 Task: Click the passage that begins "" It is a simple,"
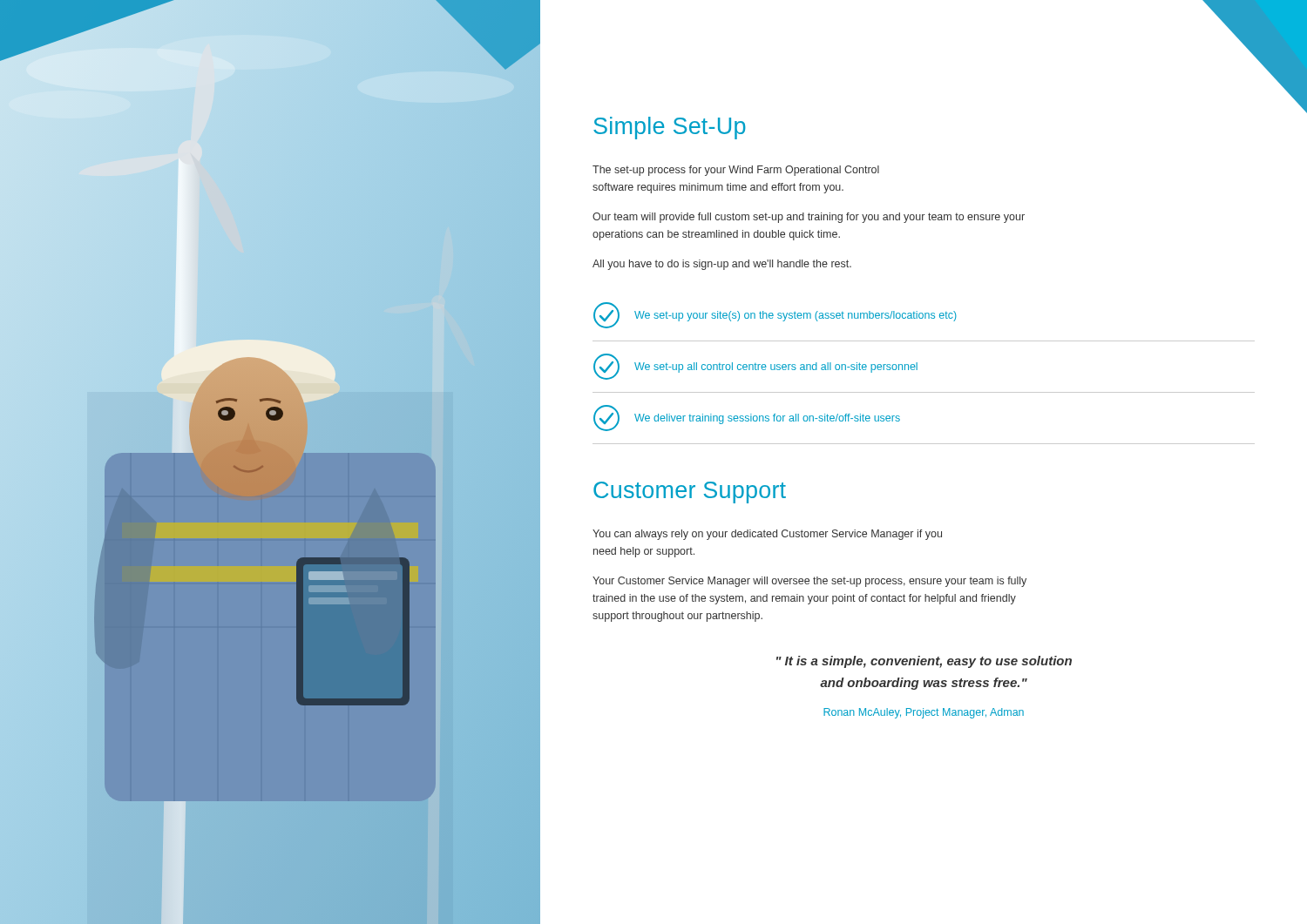click(924, 671)
